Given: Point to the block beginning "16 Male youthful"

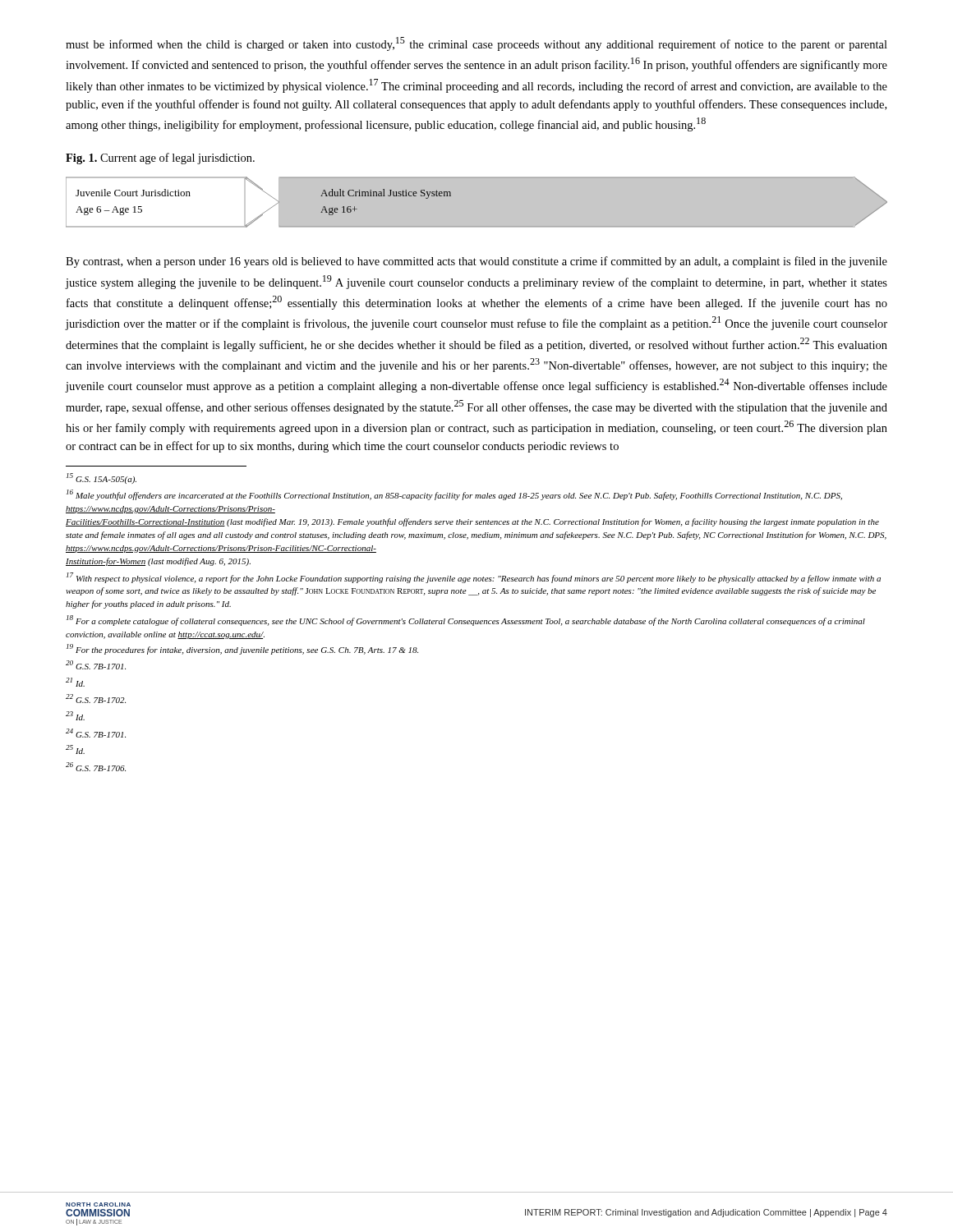Looking at the screenshot, I should (476, 527).
